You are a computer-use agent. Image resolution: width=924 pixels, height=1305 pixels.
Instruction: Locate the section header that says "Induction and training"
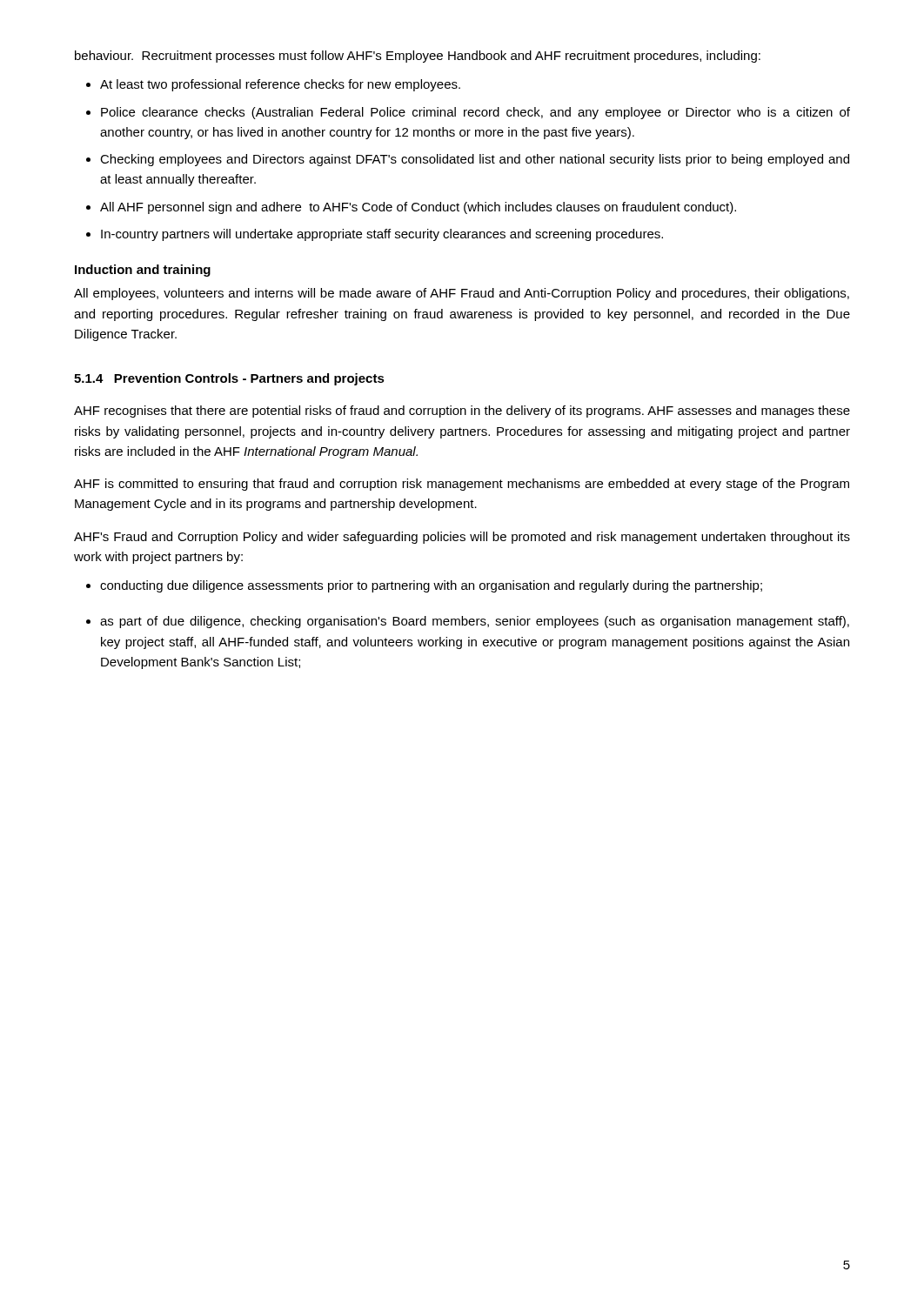[142, 269]
